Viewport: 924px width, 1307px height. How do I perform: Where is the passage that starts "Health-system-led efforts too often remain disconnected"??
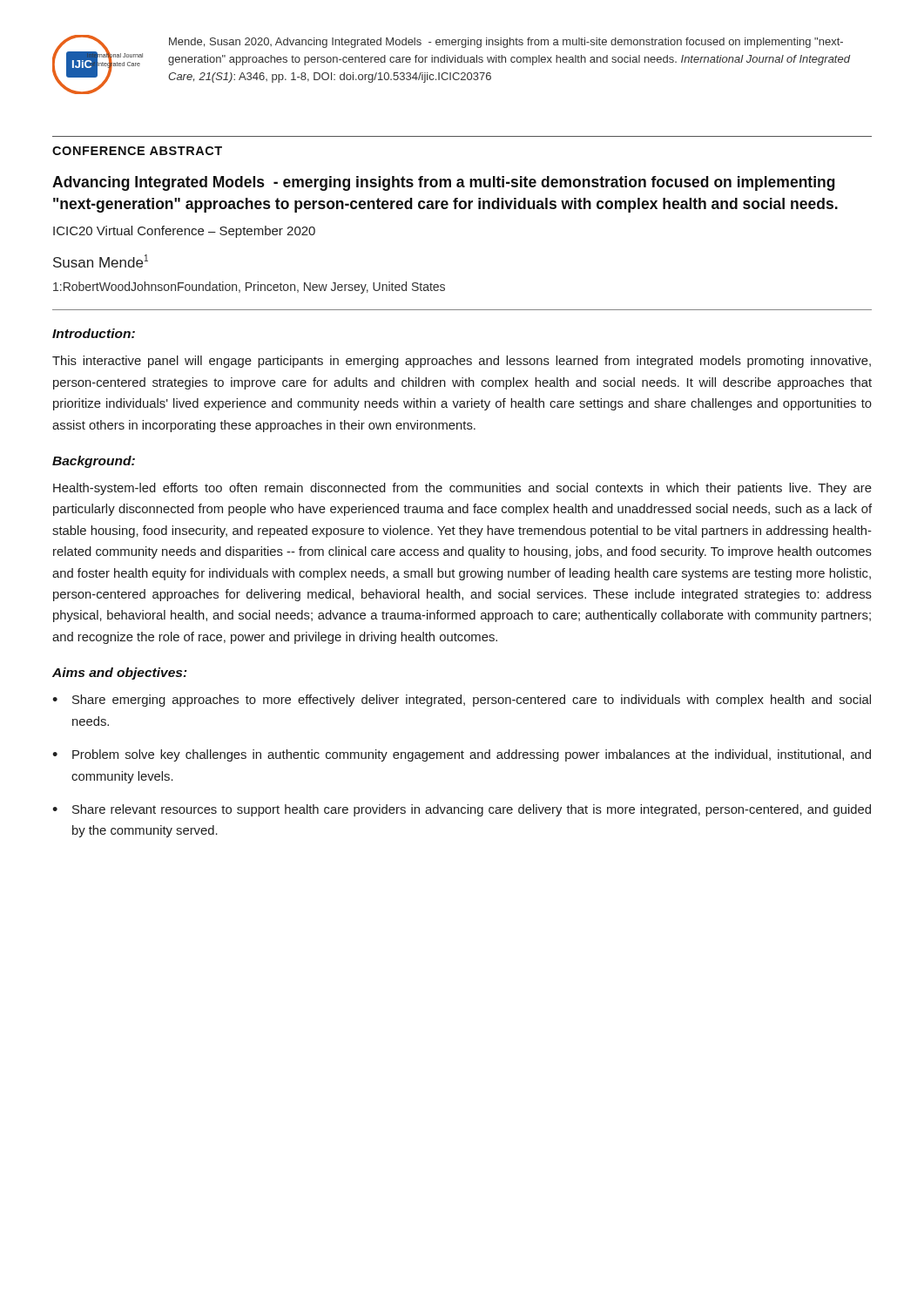(462, 562)
